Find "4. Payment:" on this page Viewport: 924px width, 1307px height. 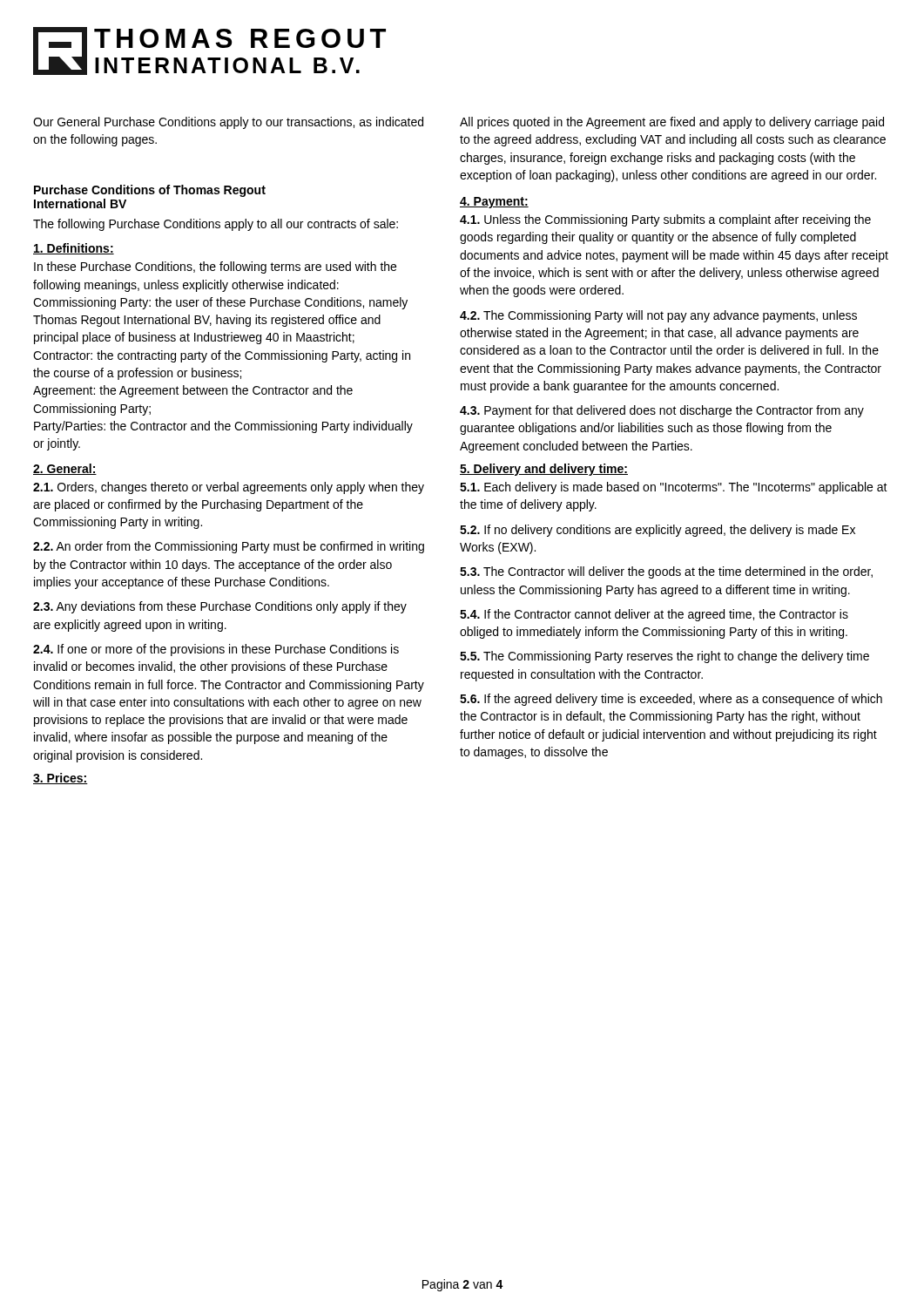[494, 201]
